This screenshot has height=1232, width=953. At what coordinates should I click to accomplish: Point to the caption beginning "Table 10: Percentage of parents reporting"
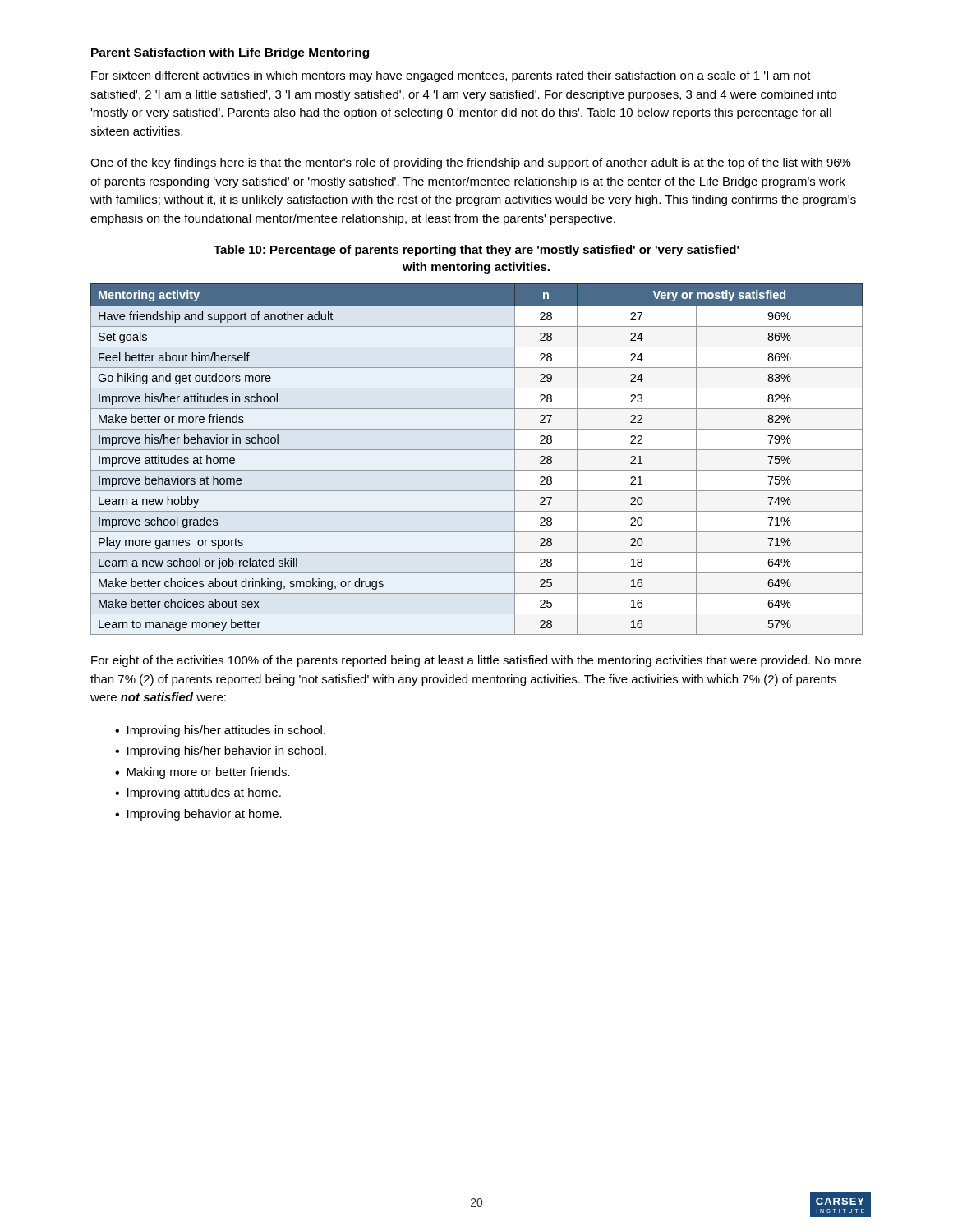pos(476,258)
